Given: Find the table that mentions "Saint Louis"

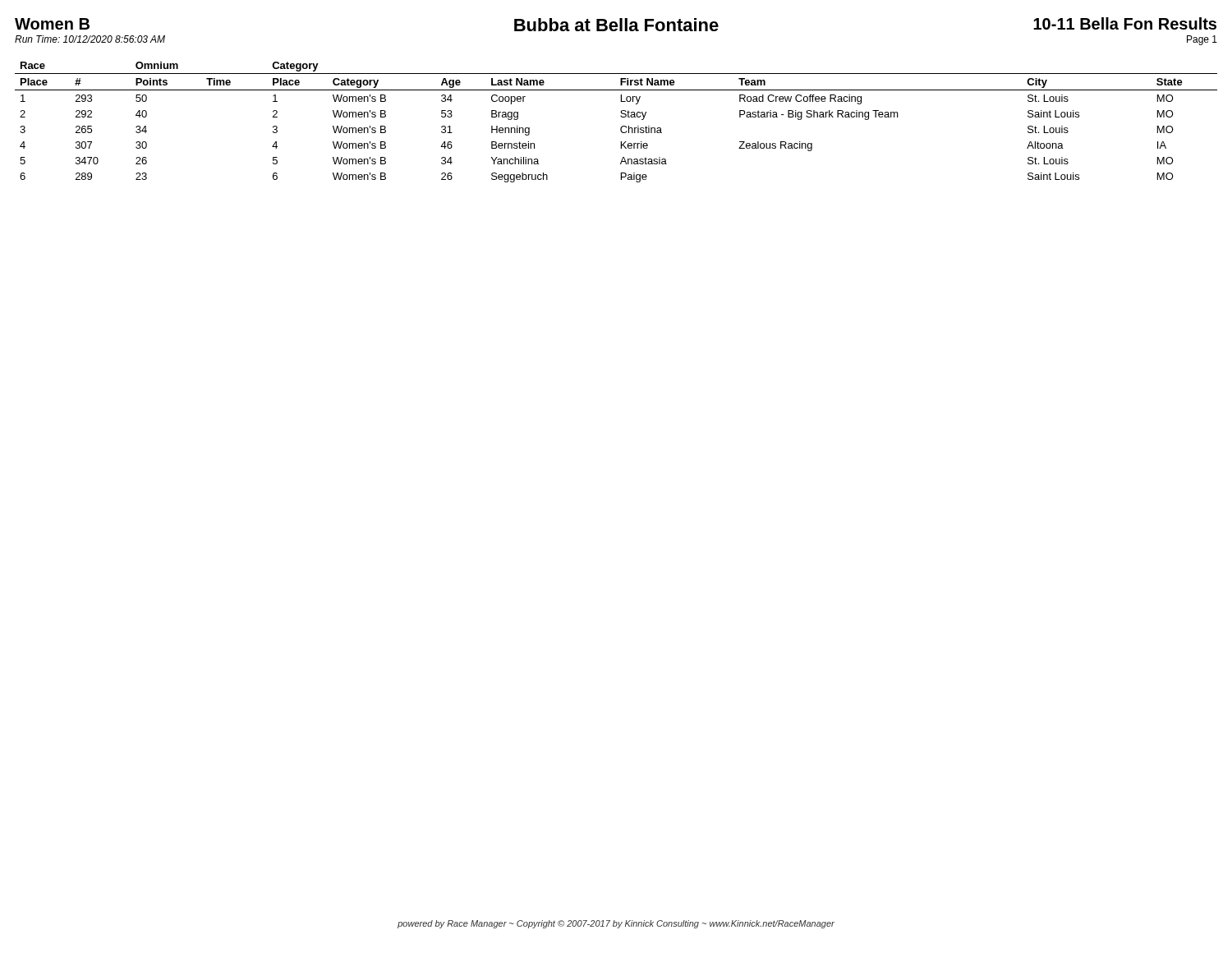Looking at the screenshot, I should [616, 121].
